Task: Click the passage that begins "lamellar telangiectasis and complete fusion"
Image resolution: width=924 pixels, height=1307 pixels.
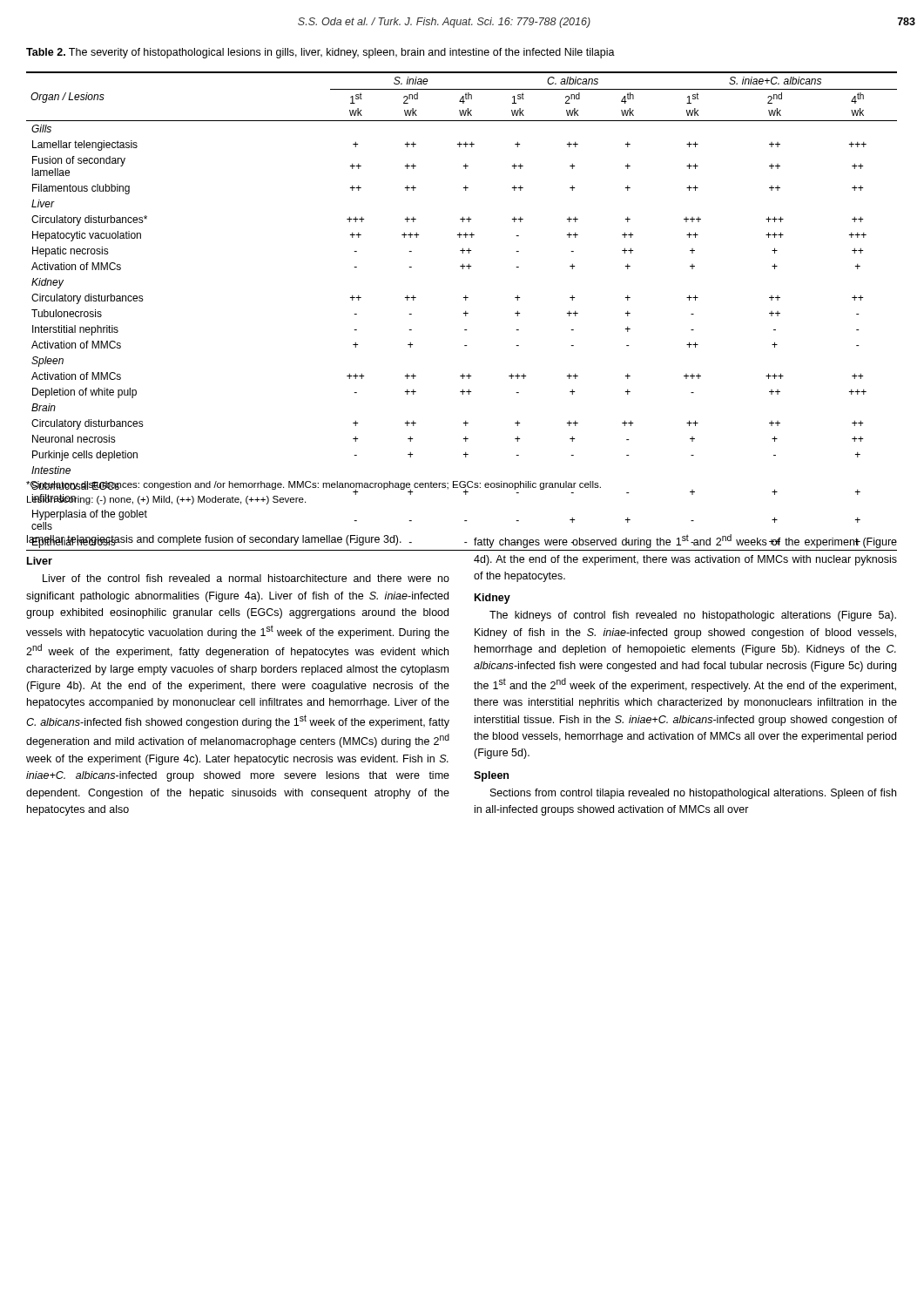Action: [x=214, y=539]
